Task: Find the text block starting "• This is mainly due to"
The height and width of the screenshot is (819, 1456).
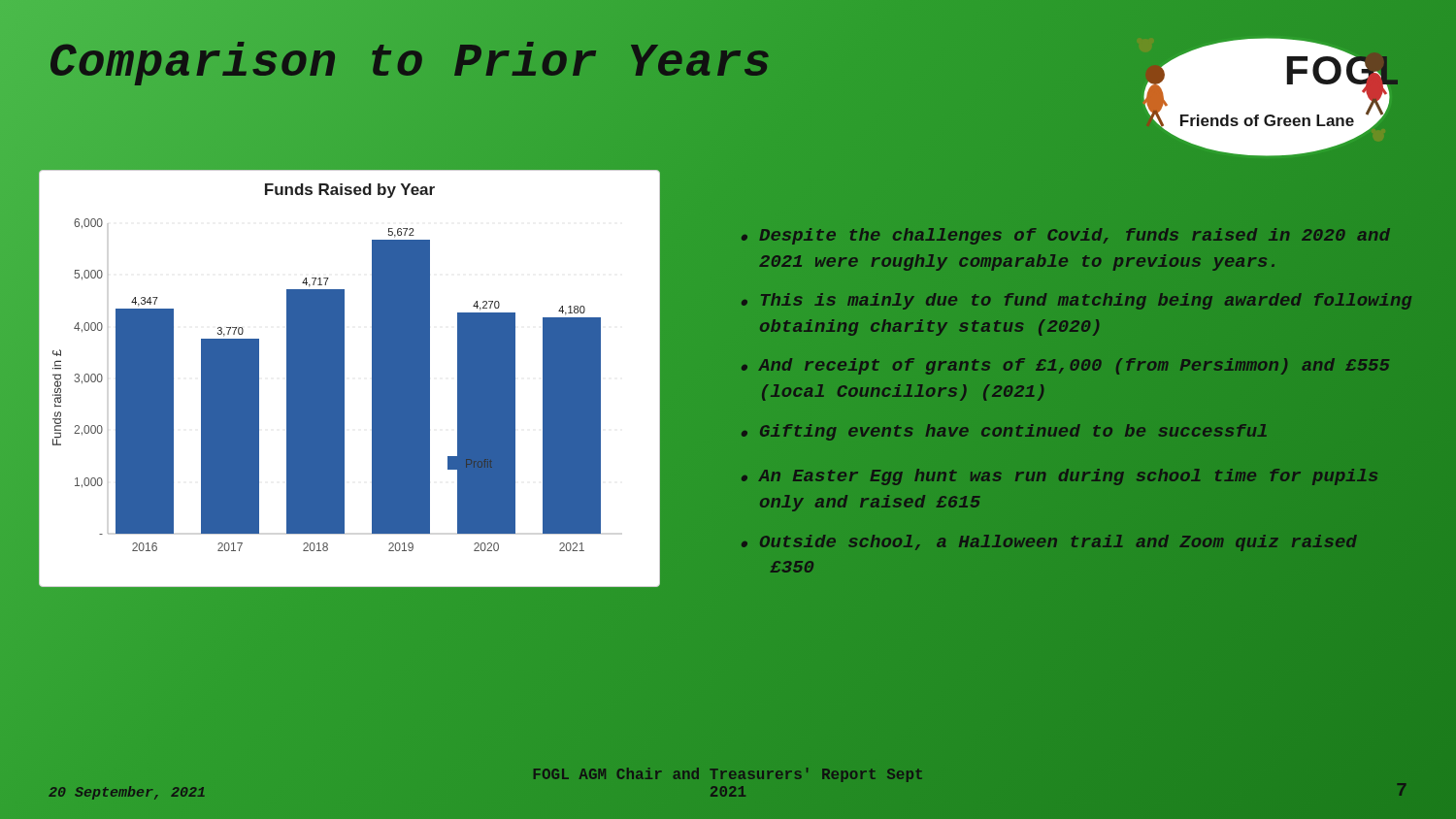Action: [x=1077, y=314]
